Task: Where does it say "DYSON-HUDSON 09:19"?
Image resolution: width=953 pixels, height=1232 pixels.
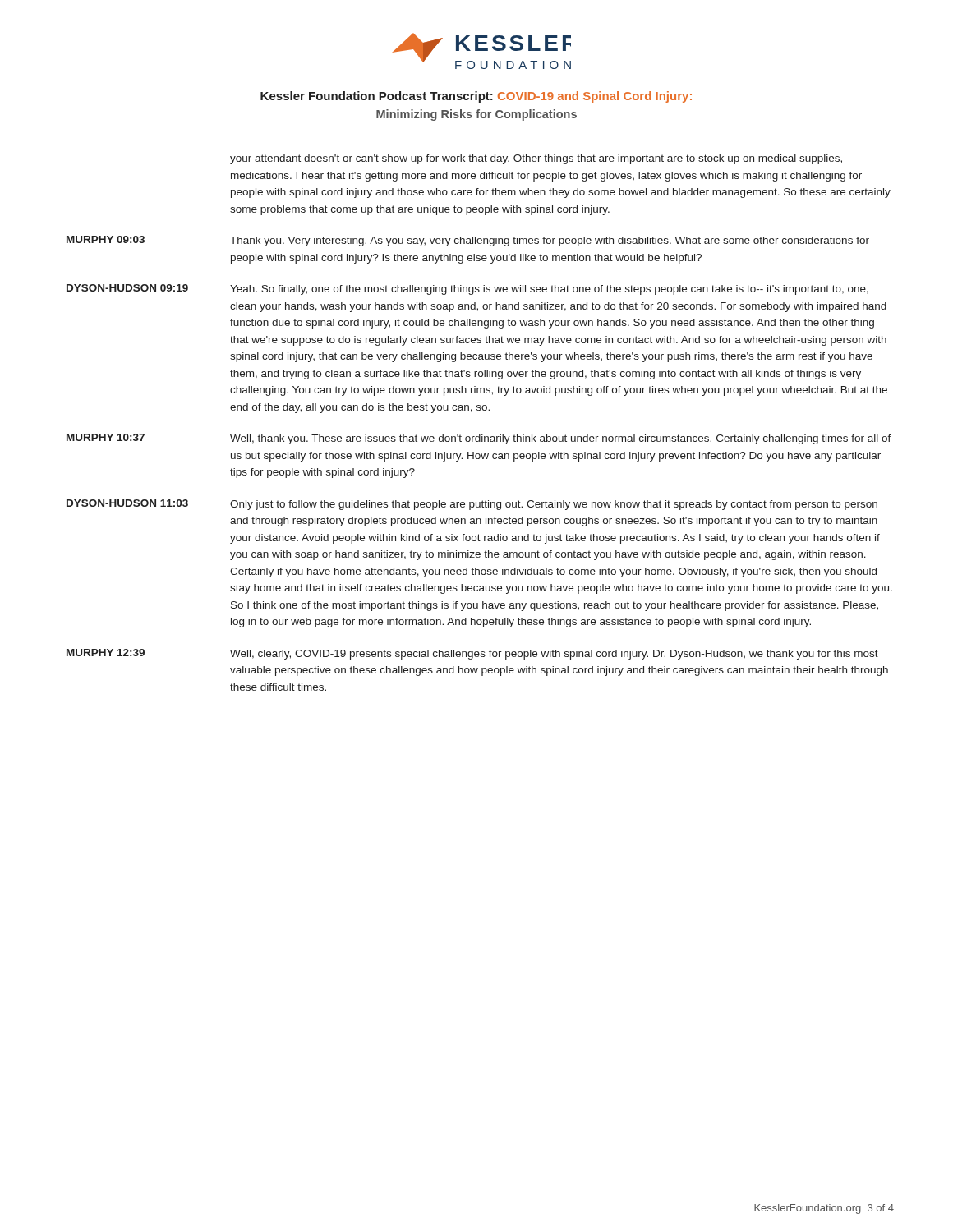Action: (x=127, y=288)
